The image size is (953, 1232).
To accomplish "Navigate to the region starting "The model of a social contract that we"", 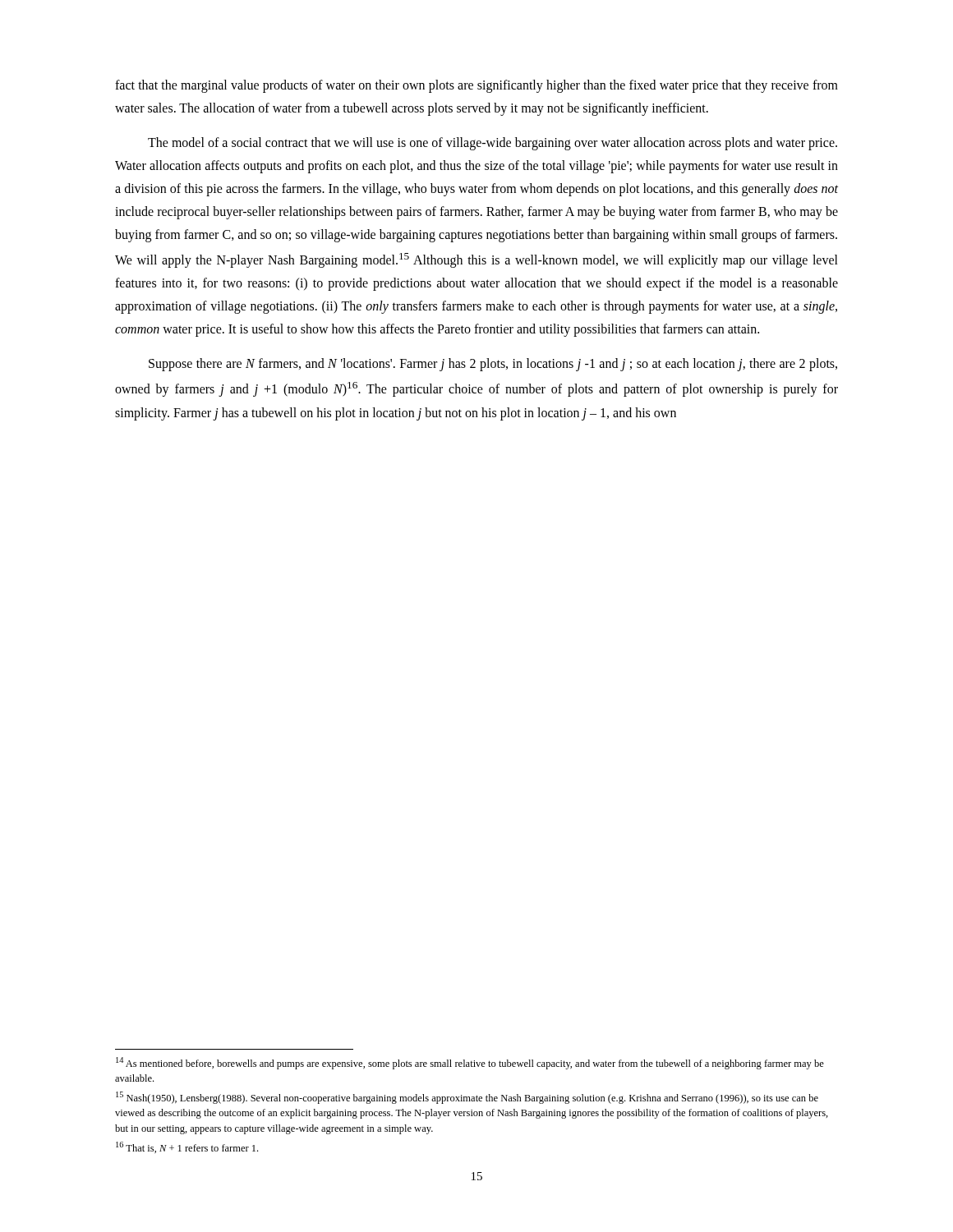I will coord(476,236).
